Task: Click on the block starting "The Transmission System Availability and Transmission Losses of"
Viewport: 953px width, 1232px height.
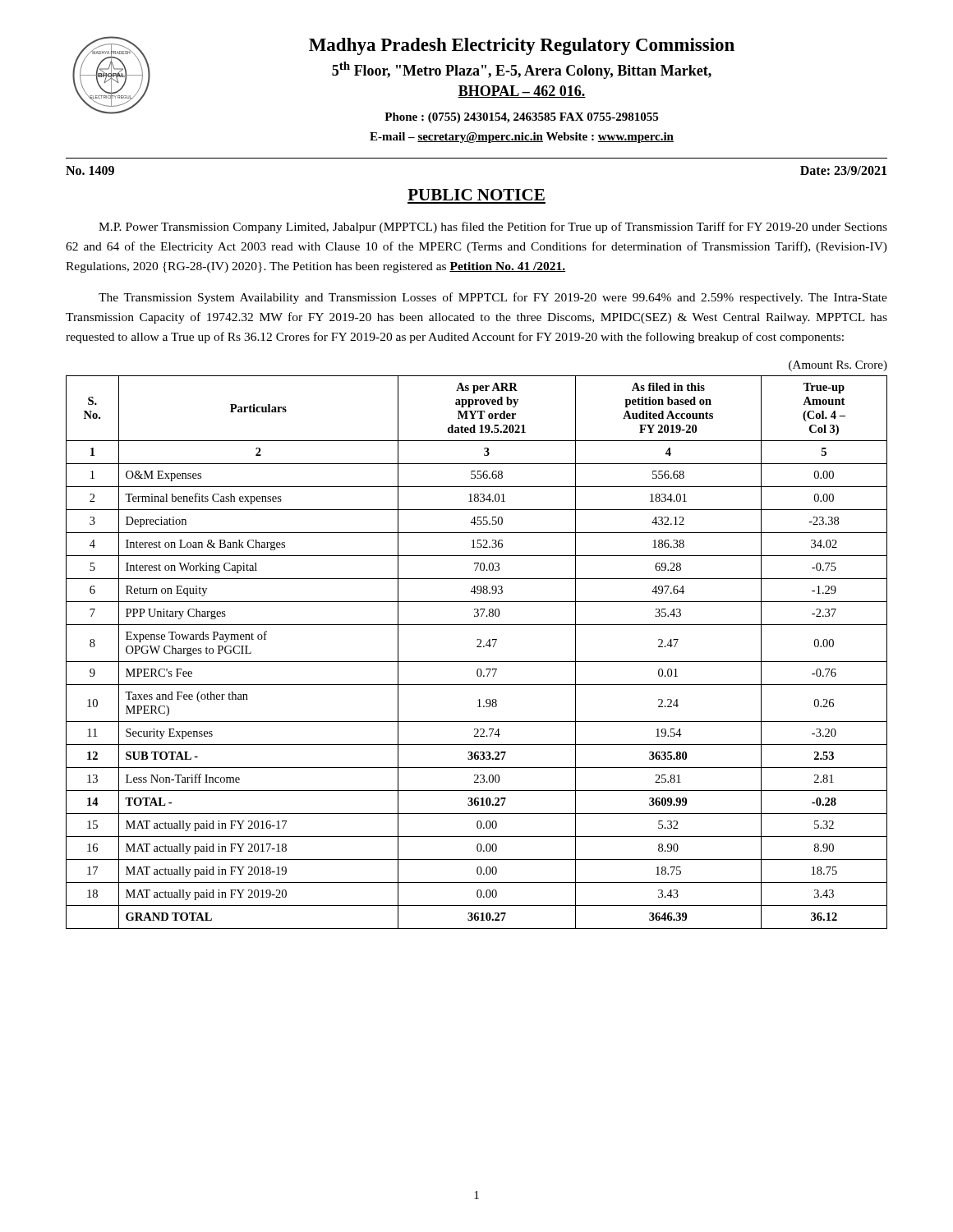Action: point(476,317)
